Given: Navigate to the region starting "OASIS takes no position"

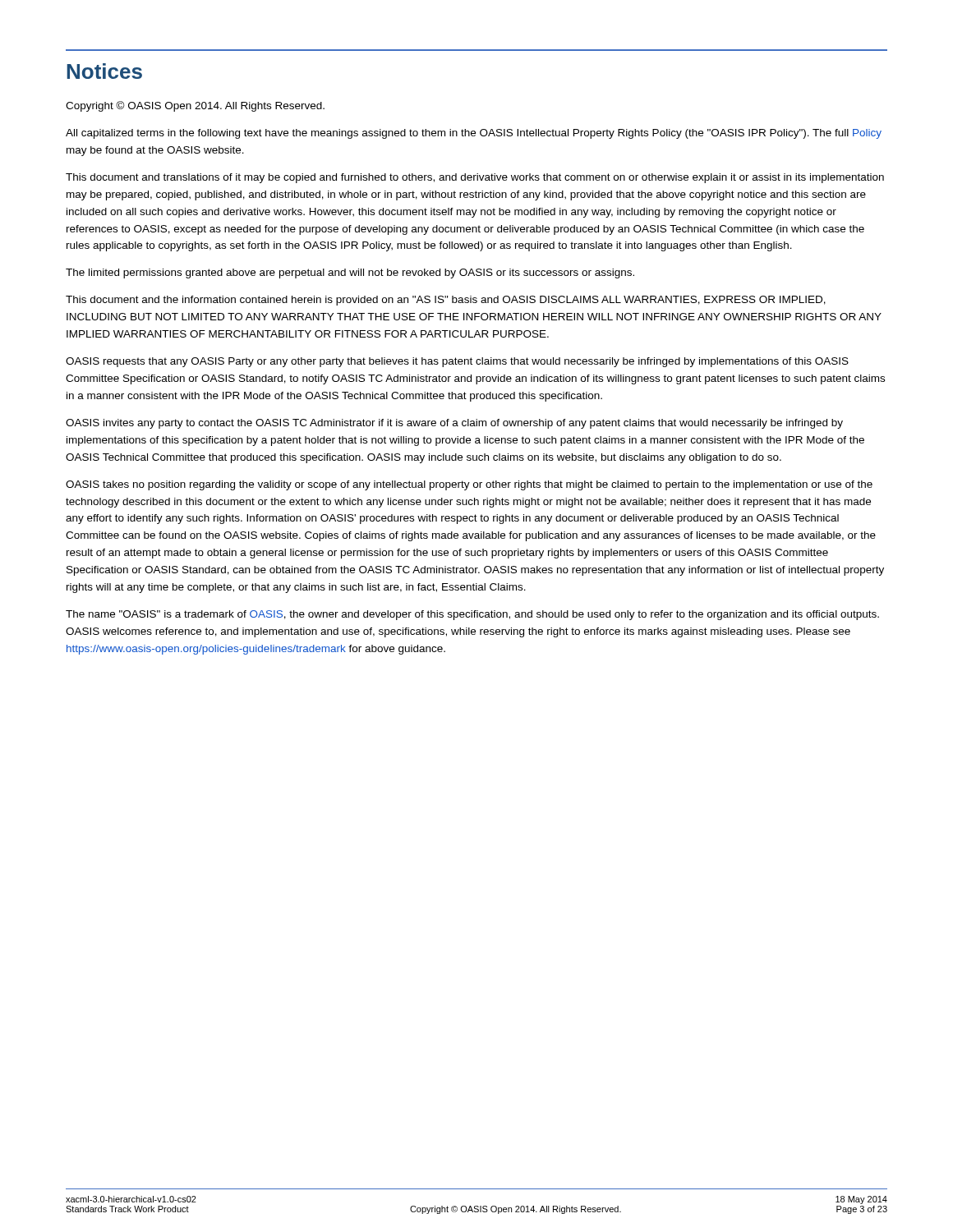Looking at the screenshot, I should click(x=475, y=535).
